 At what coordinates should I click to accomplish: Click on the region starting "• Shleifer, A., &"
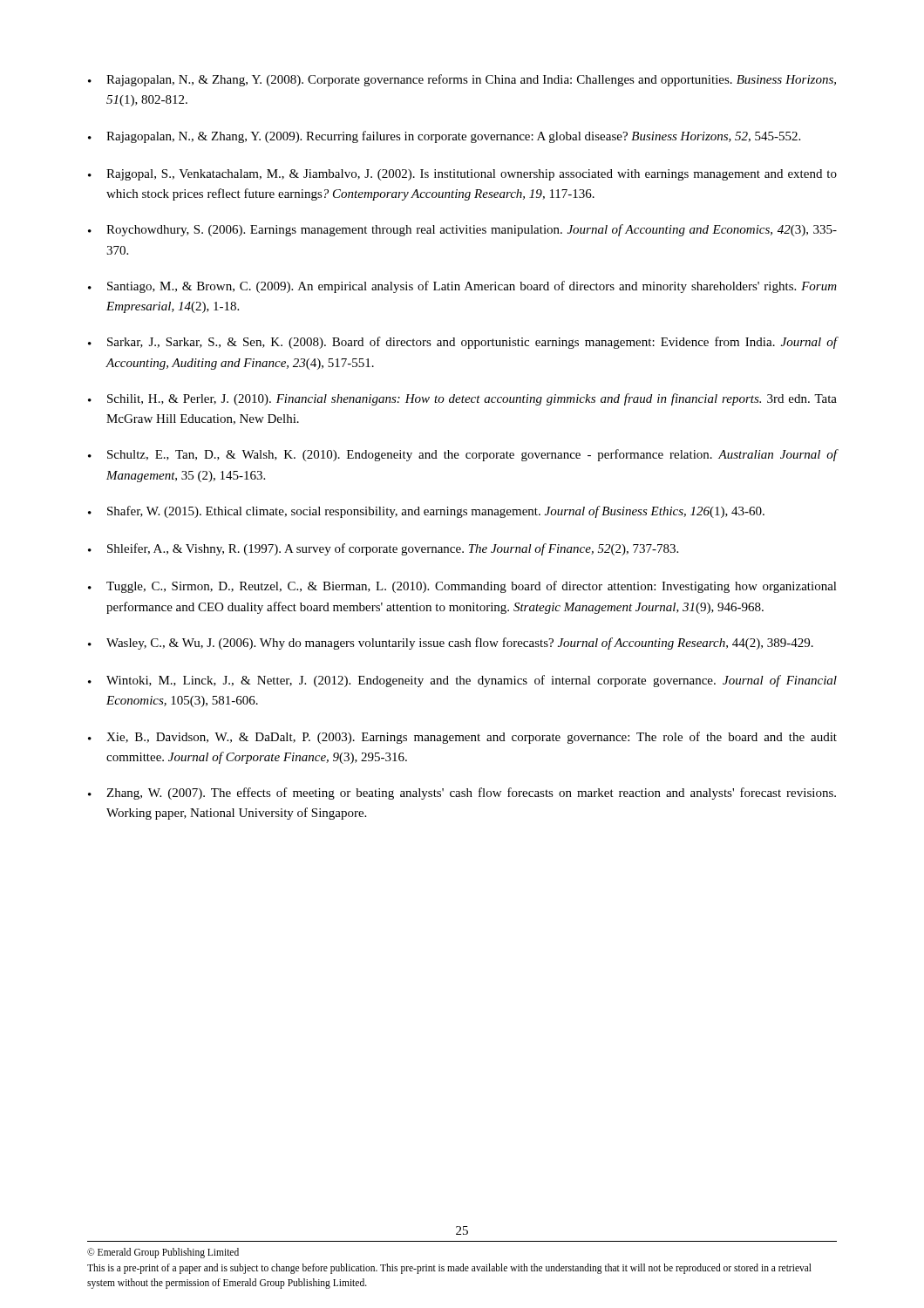pyautogui.click(x=462, y=550)
